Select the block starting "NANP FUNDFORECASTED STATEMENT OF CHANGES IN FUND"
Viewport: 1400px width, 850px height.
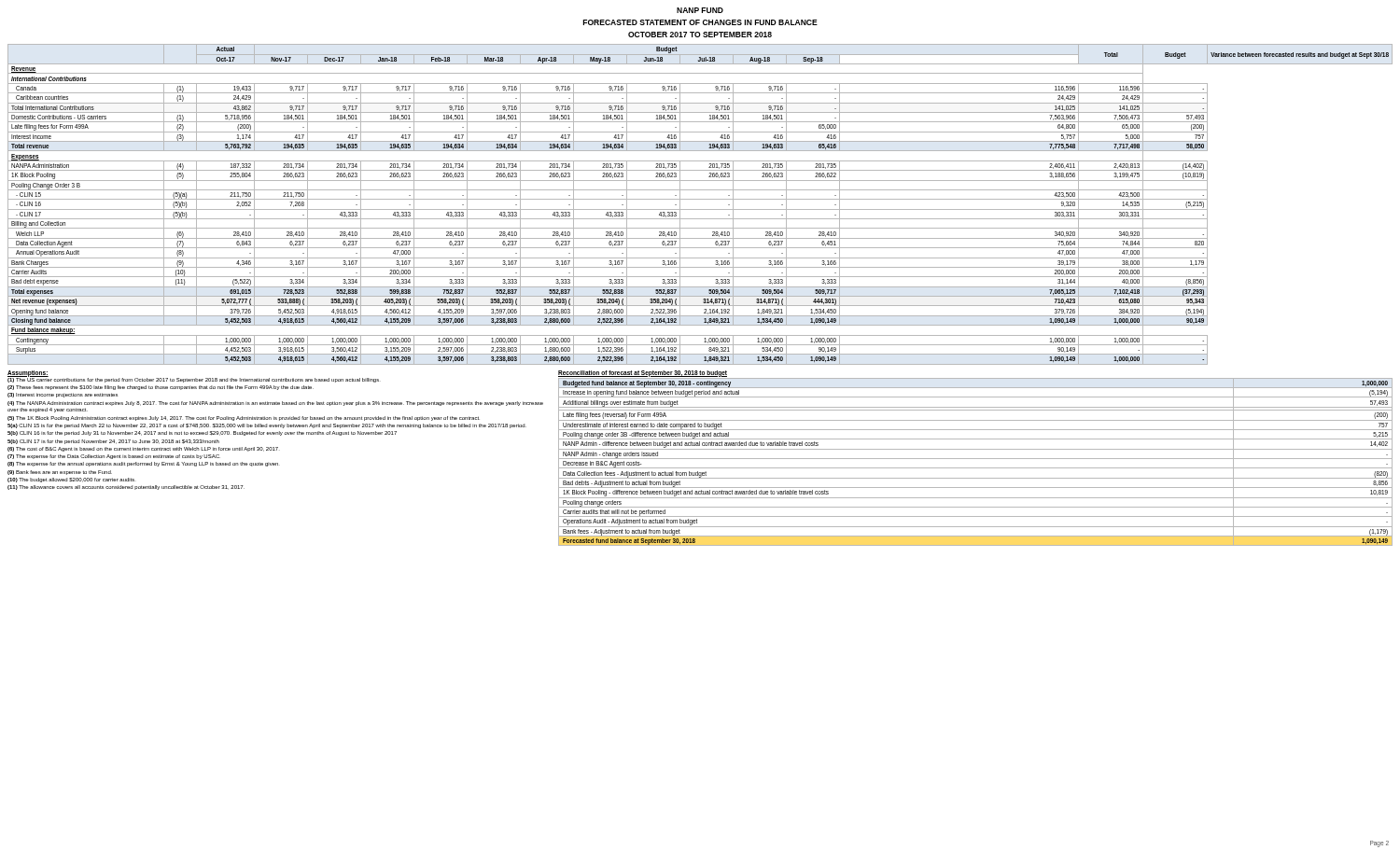click(x=700, y=22)
